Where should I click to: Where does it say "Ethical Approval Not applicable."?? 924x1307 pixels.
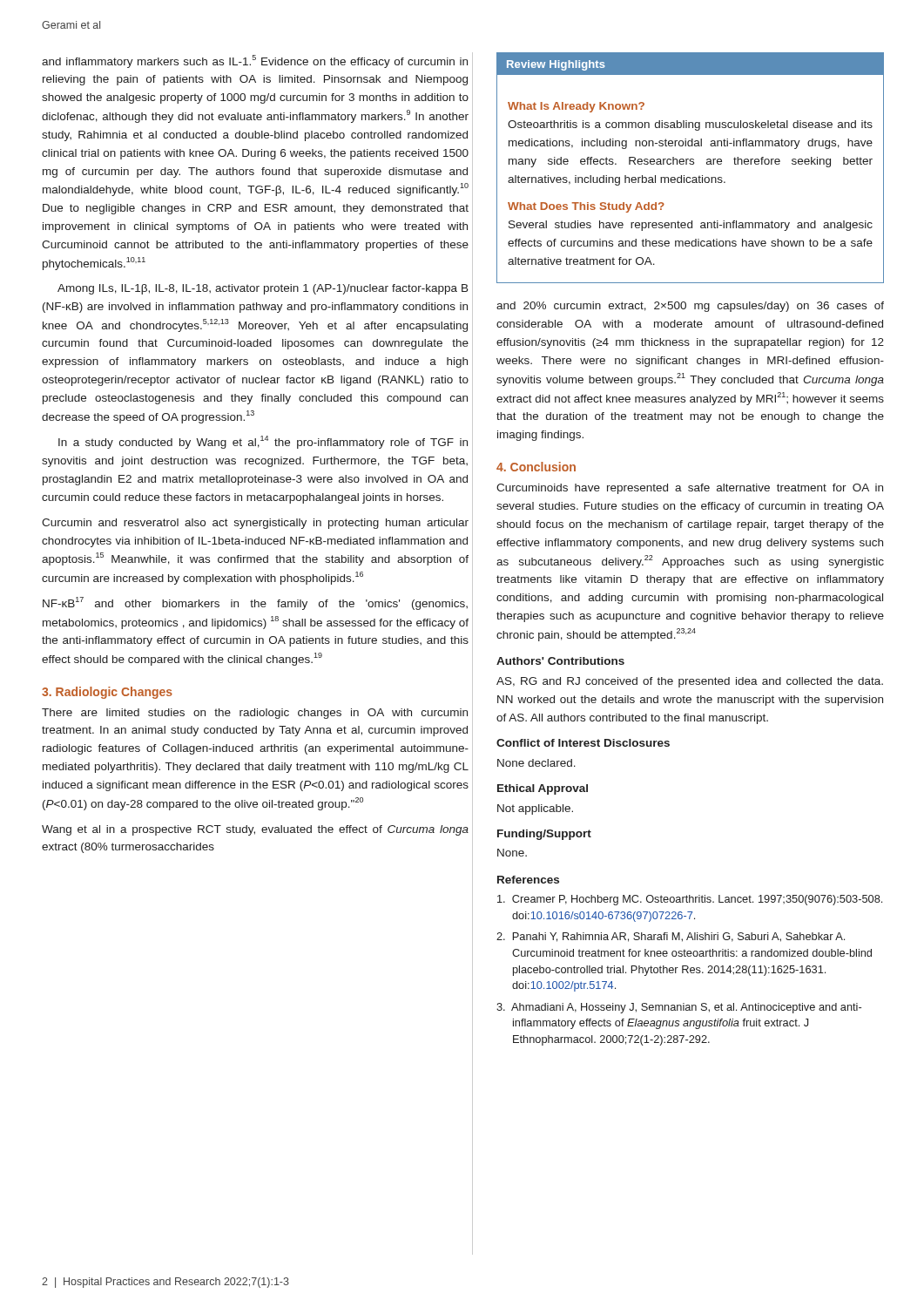tap(543, 789)
